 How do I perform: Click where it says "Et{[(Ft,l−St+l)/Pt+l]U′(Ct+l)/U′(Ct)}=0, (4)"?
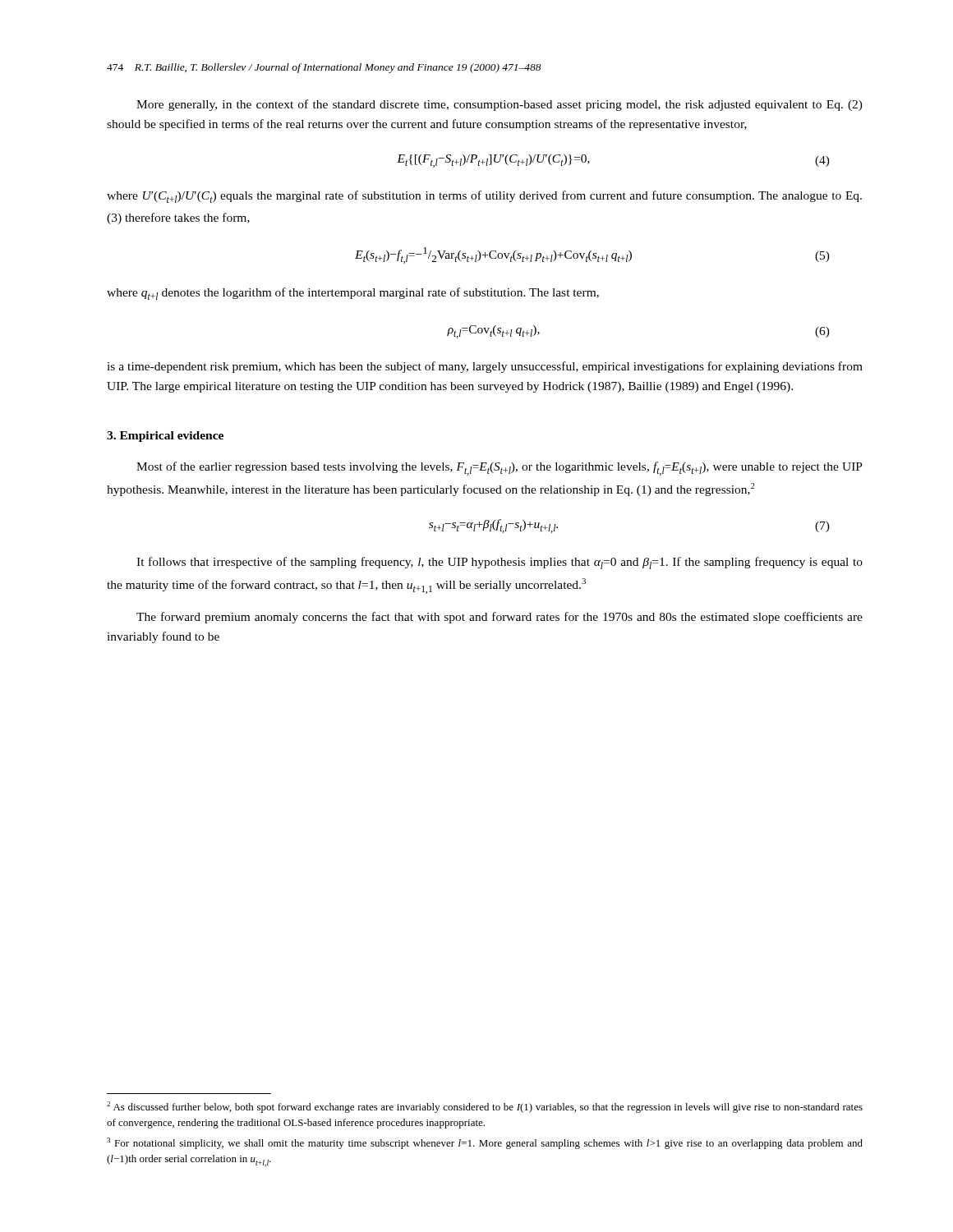(501, 160)
